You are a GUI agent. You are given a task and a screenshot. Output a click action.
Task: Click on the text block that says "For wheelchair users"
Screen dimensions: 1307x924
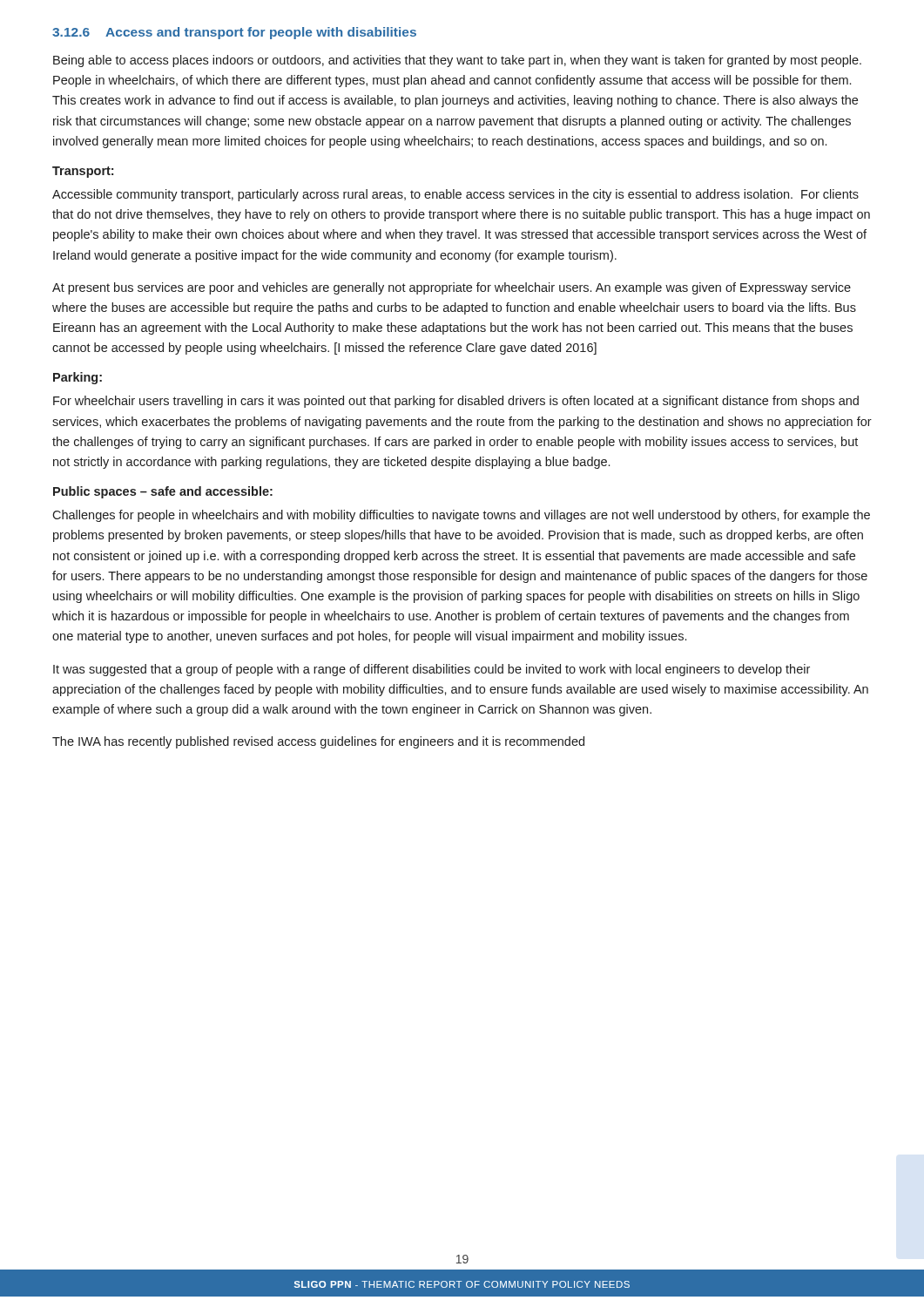462,432
